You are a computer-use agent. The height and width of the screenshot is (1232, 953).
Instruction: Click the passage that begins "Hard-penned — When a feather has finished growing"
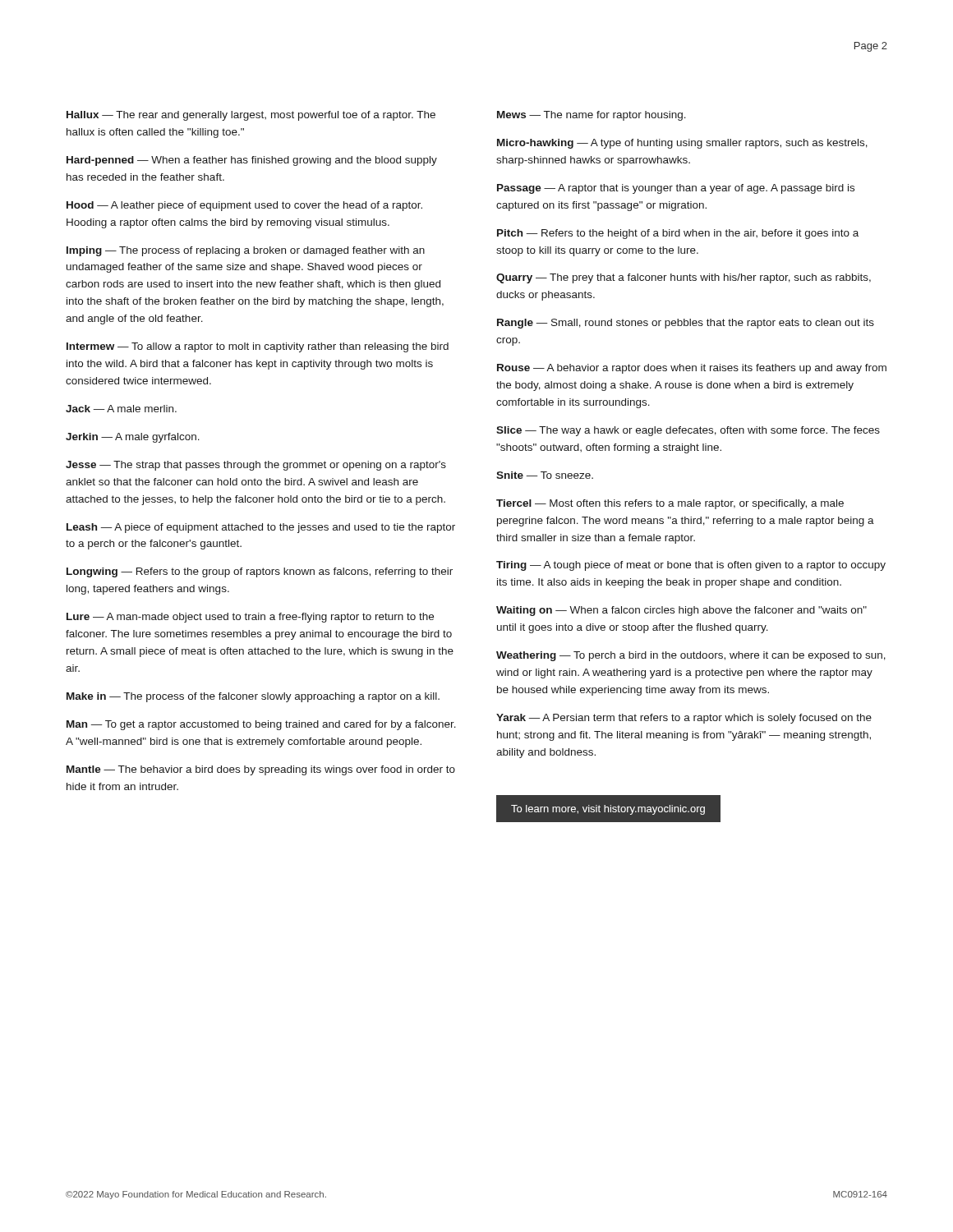pyautogui.click(x=251, y=168)
